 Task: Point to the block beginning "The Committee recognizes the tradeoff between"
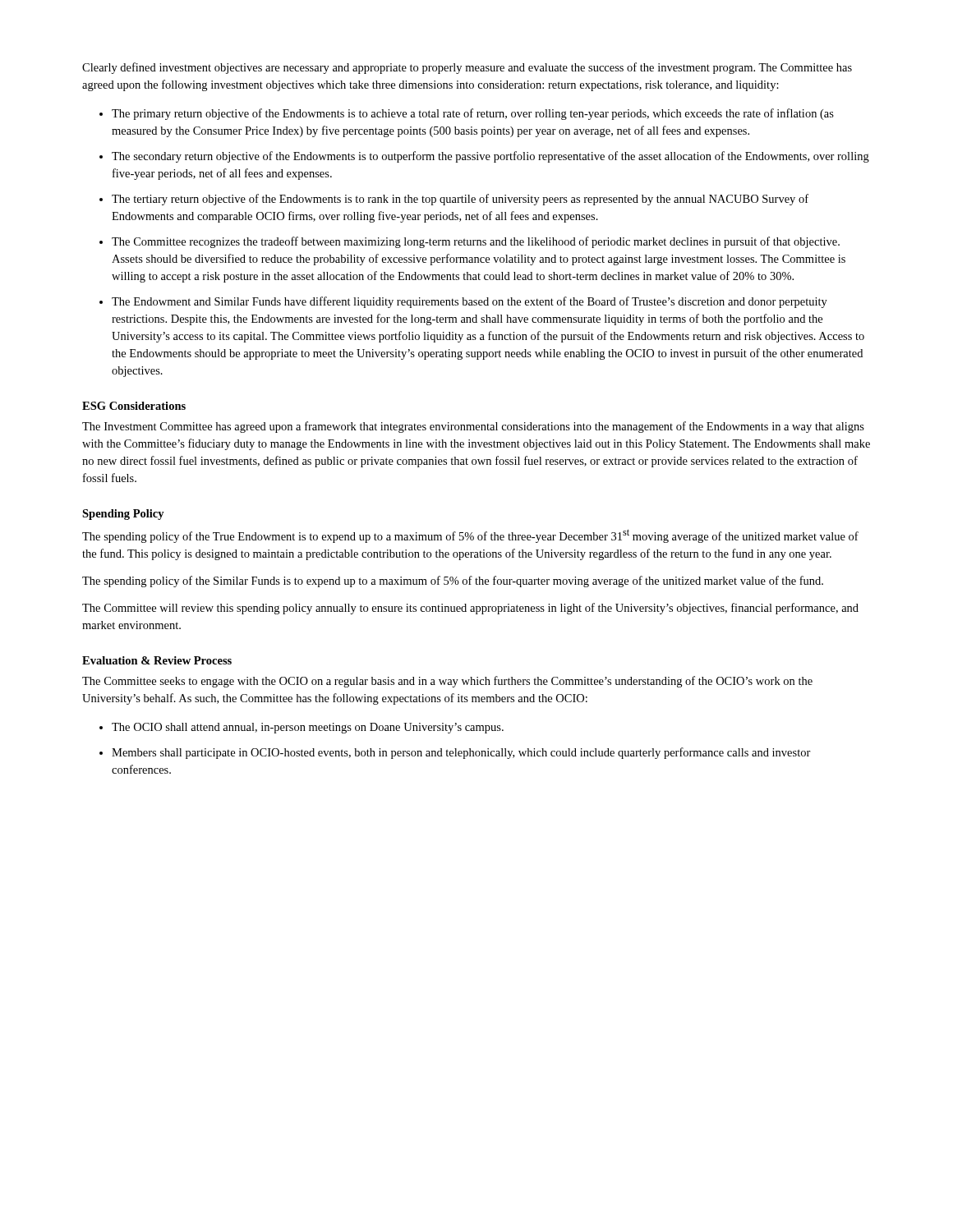coord(479,259)
